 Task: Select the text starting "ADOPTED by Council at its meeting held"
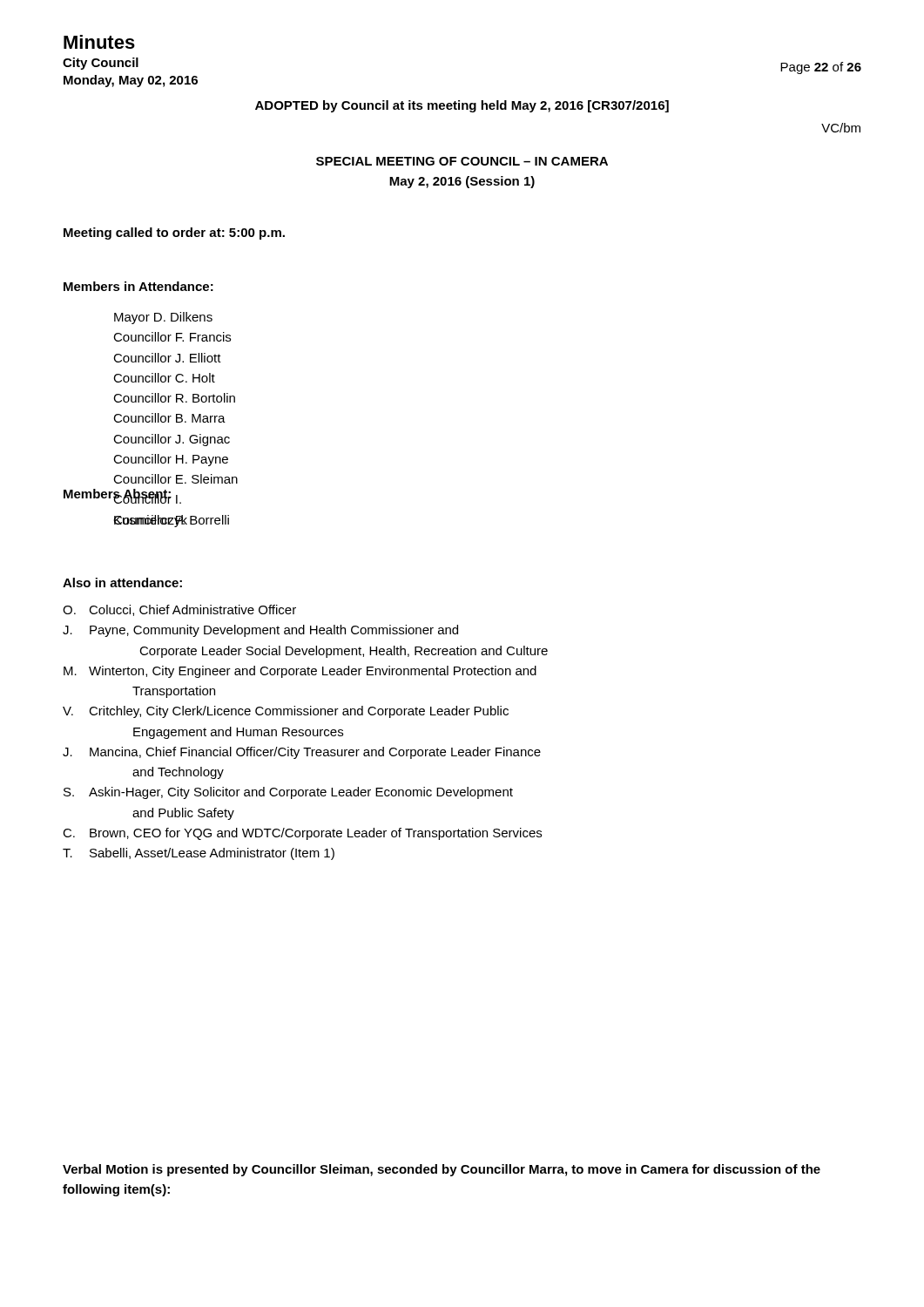click(462, 105)
